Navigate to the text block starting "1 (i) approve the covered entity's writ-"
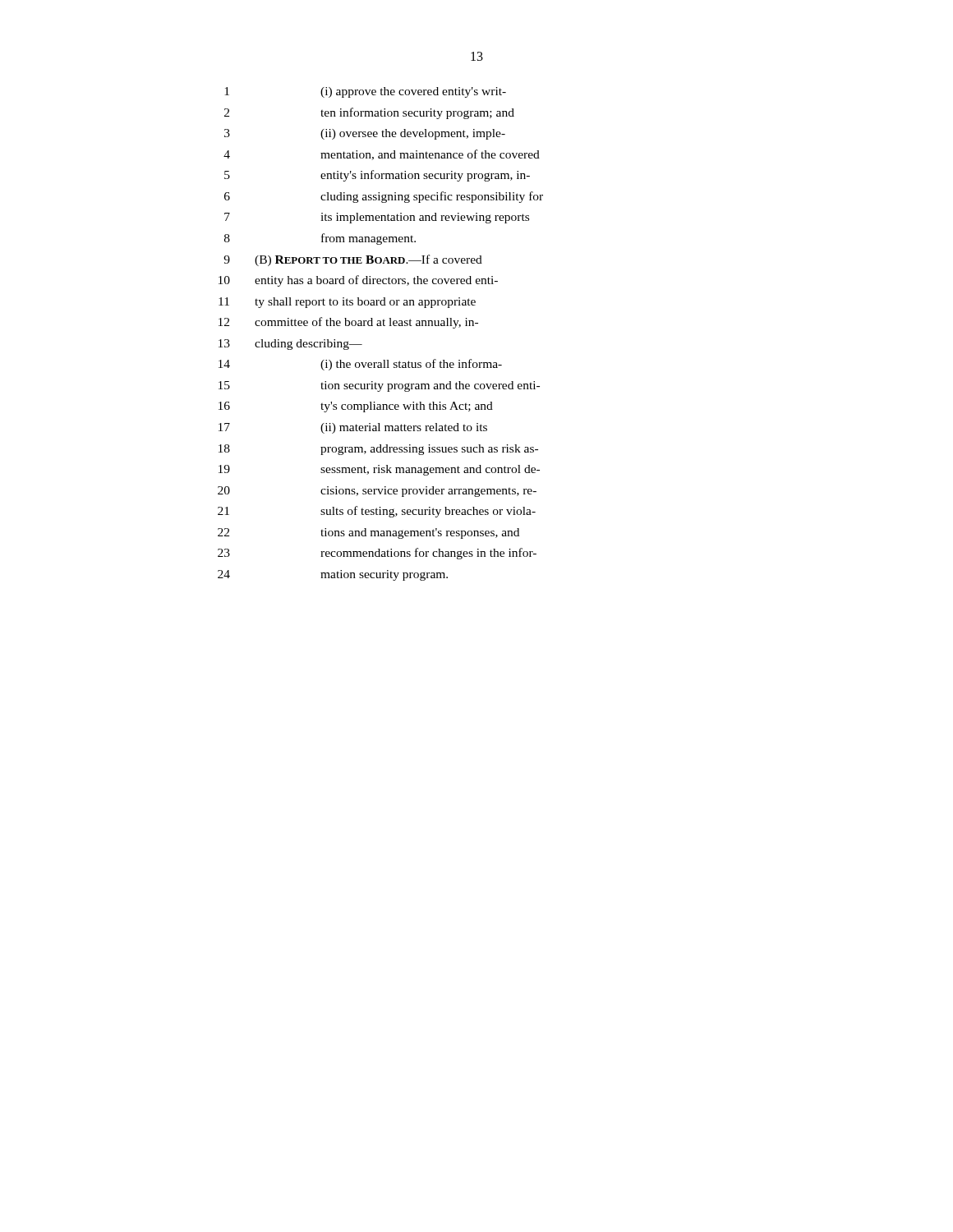The image size is (953, 1232). (x=509, y=91)
